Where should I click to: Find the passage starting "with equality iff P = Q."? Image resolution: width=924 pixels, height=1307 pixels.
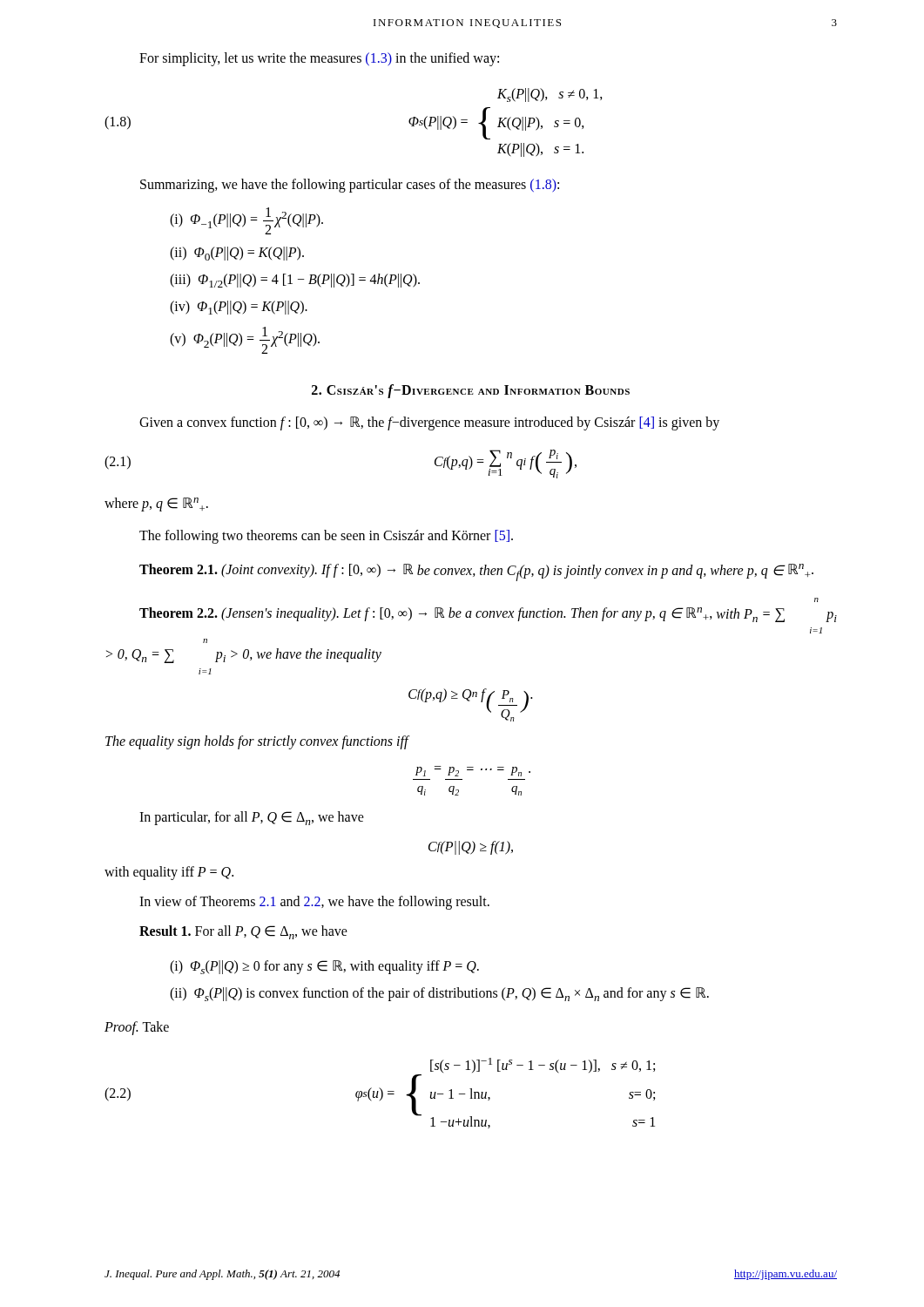(169, 872)
